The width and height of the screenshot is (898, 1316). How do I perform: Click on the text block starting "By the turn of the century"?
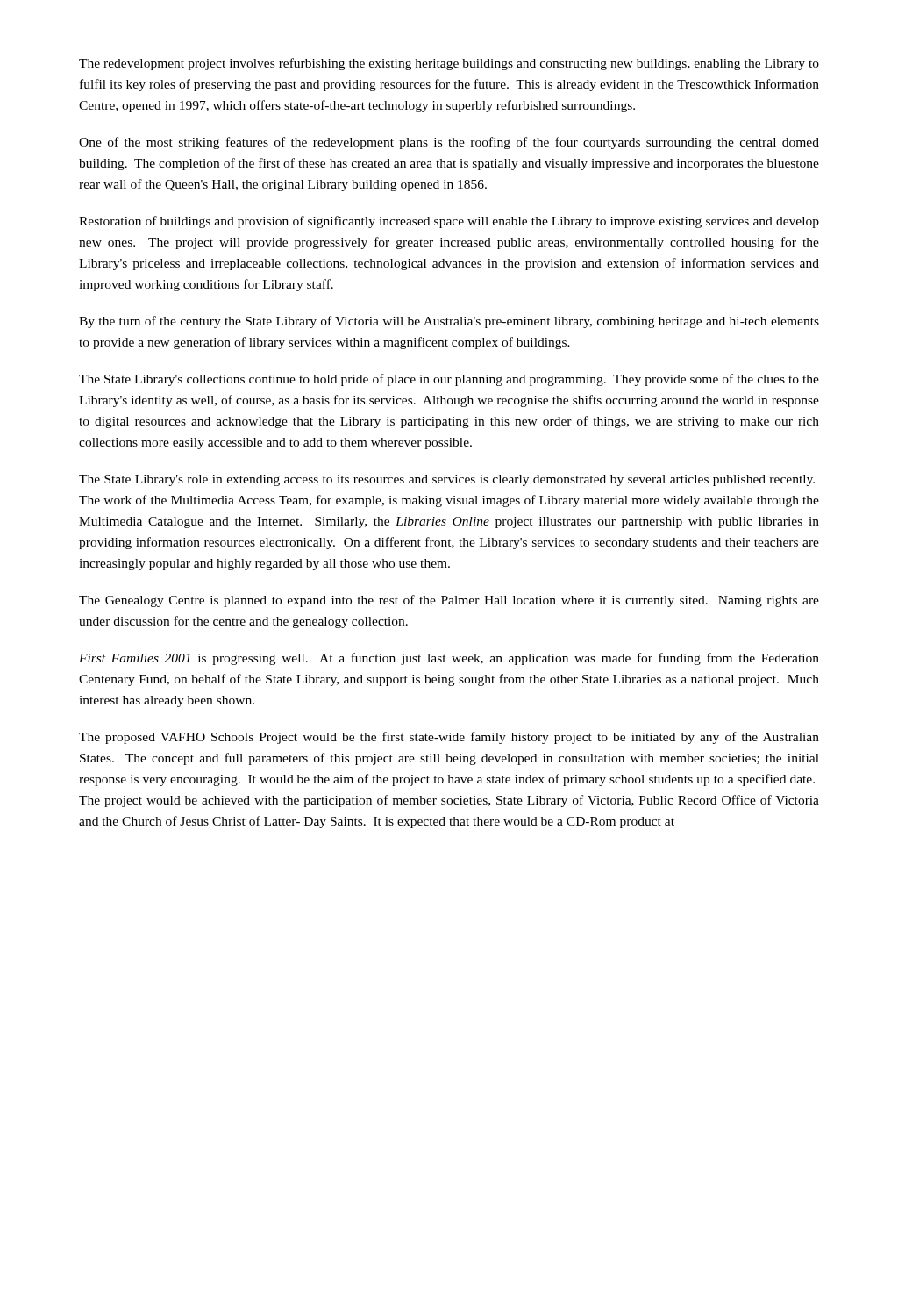[x=449, y=331]
